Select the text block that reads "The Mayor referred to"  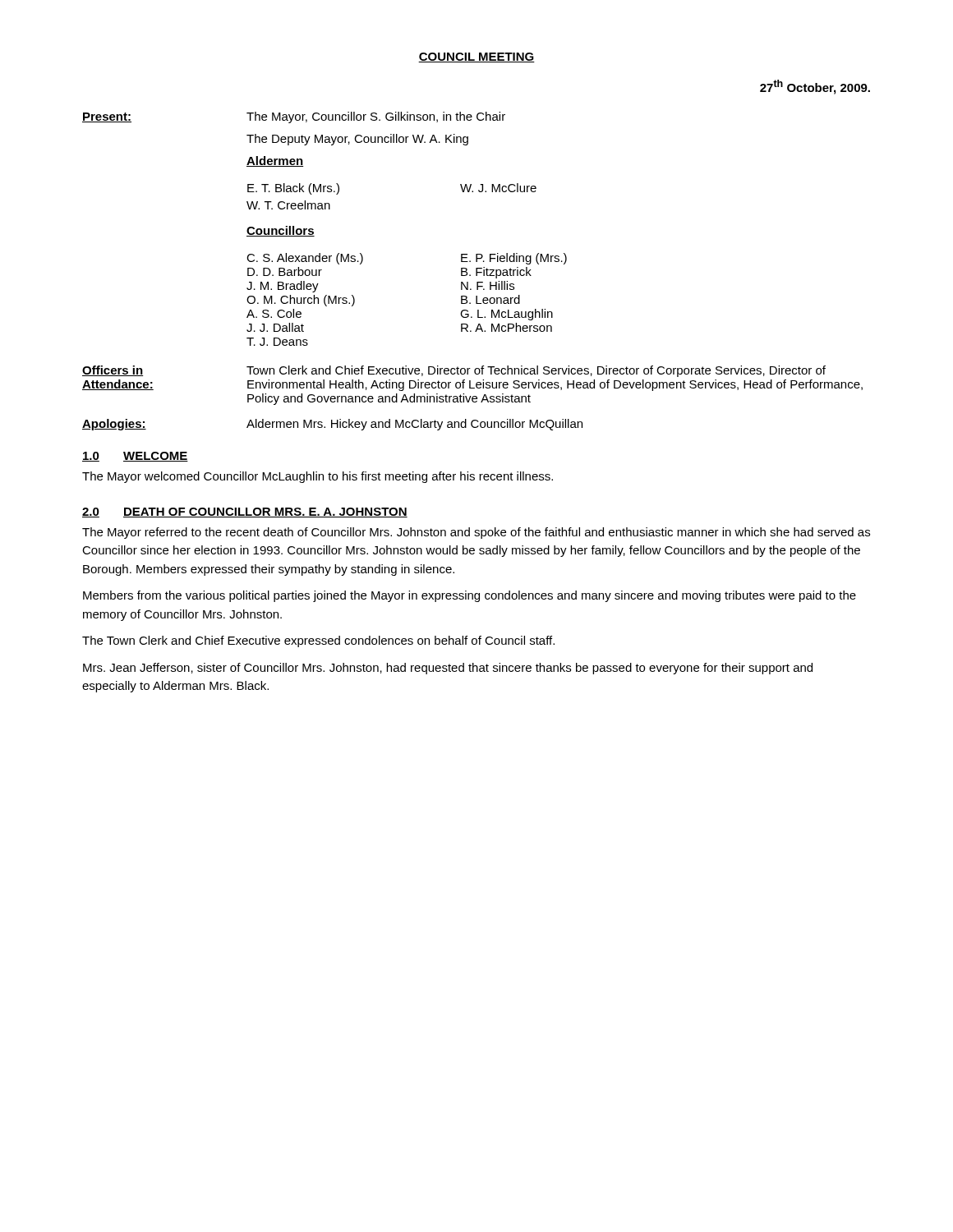[476, 550]
